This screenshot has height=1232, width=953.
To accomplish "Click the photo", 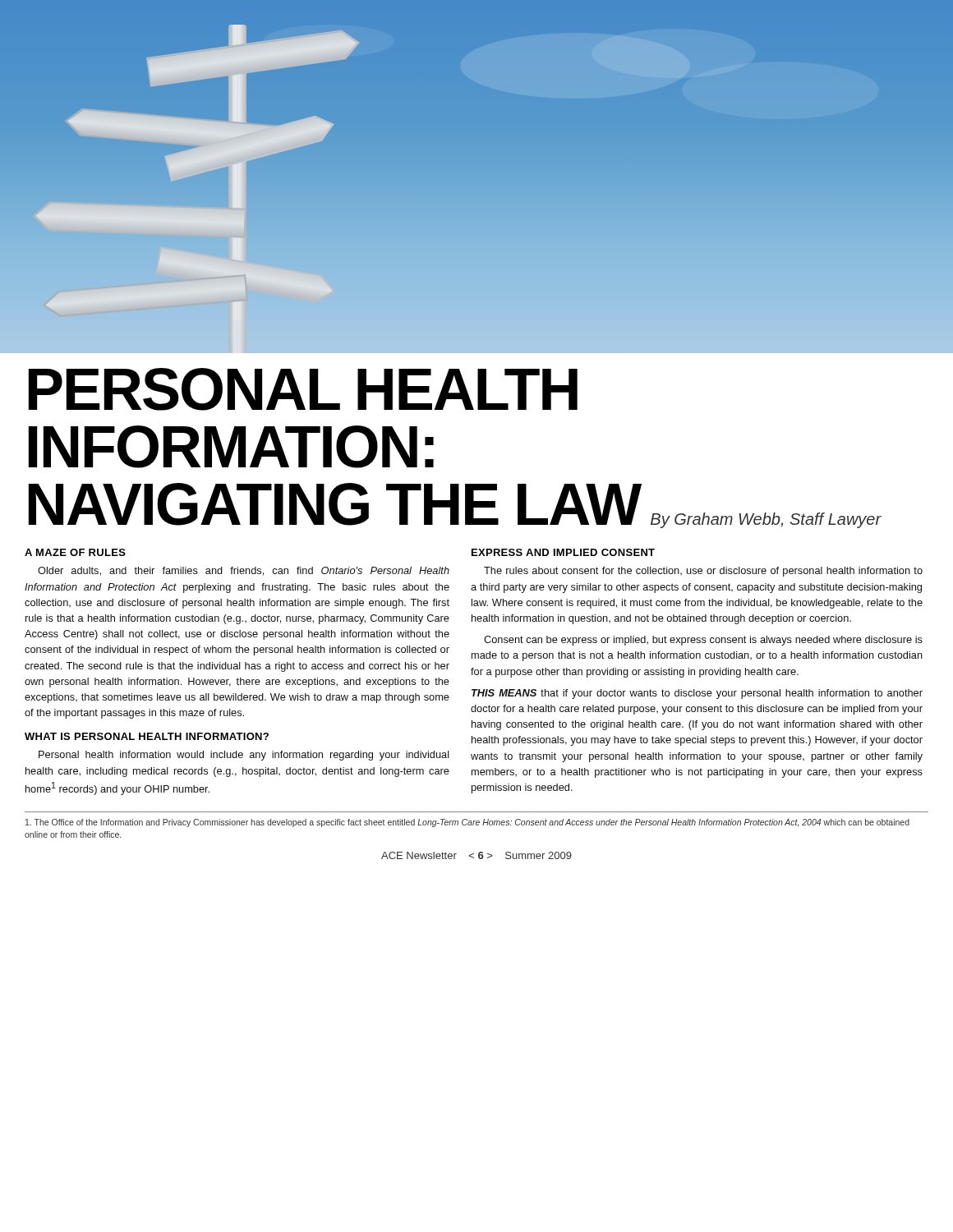I will coord(476,177).
